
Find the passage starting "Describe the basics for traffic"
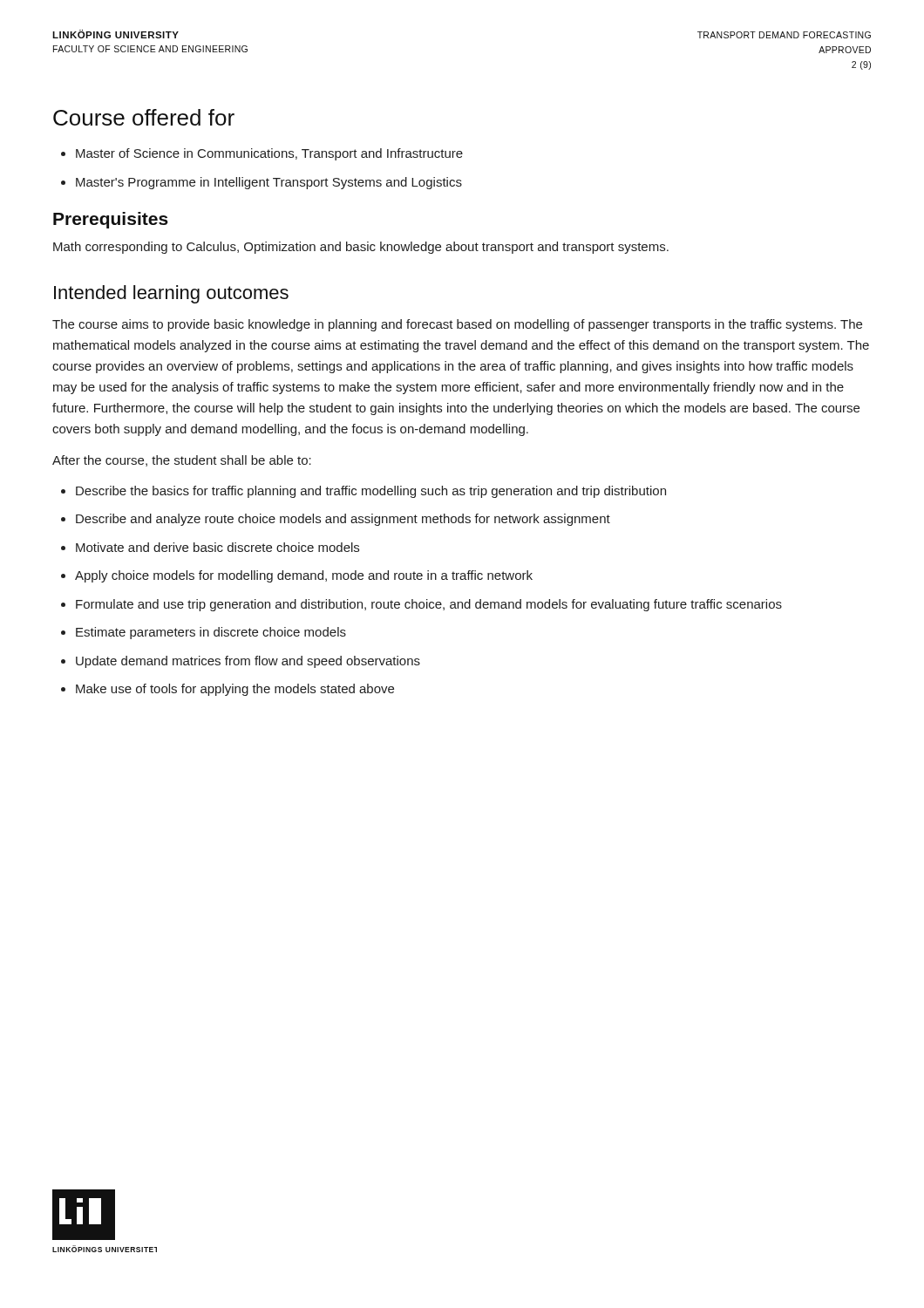coord(462,491)
